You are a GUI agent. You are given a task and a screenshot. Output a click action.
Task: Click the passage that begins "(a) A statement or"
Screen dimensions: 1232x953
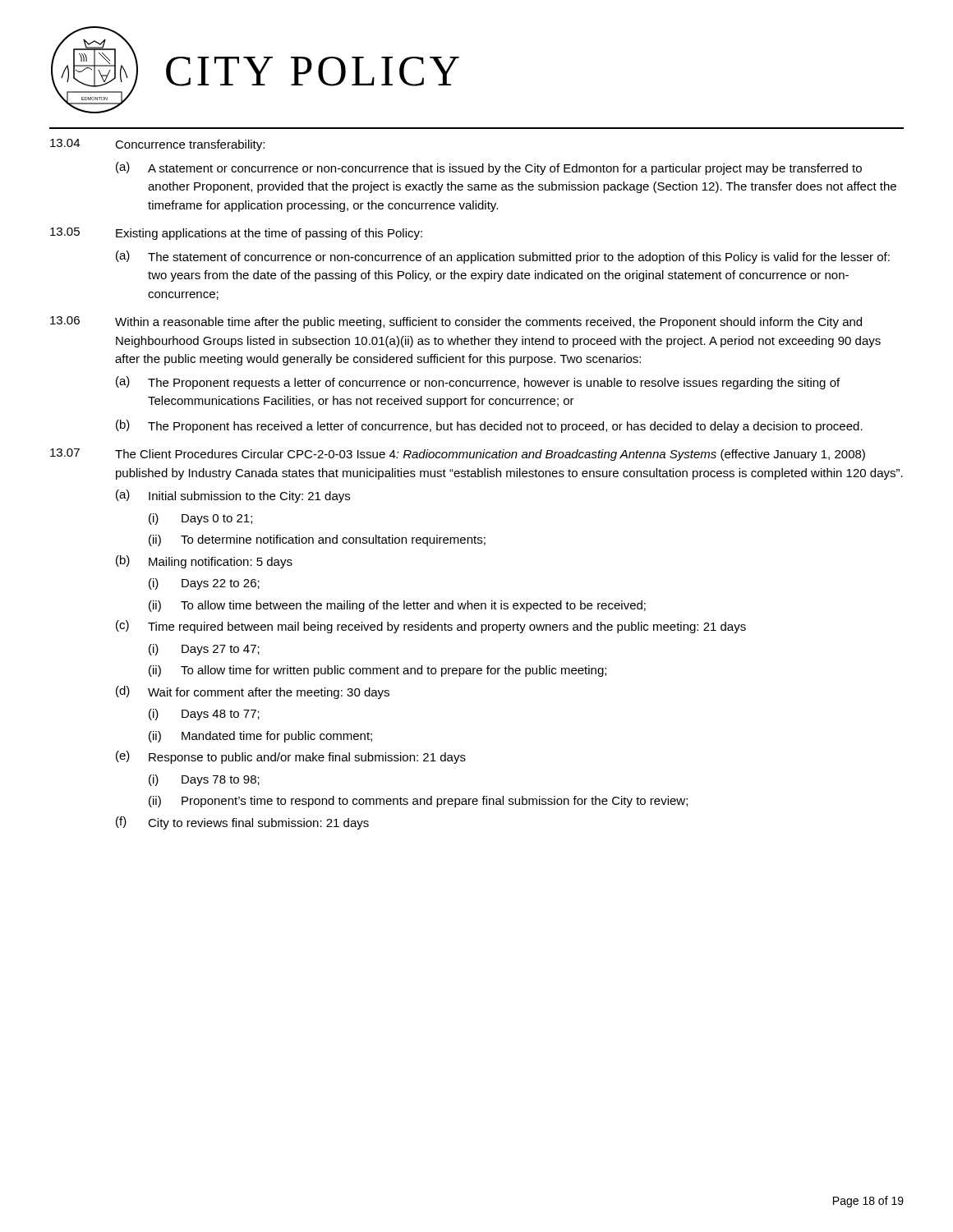[509, 187]
